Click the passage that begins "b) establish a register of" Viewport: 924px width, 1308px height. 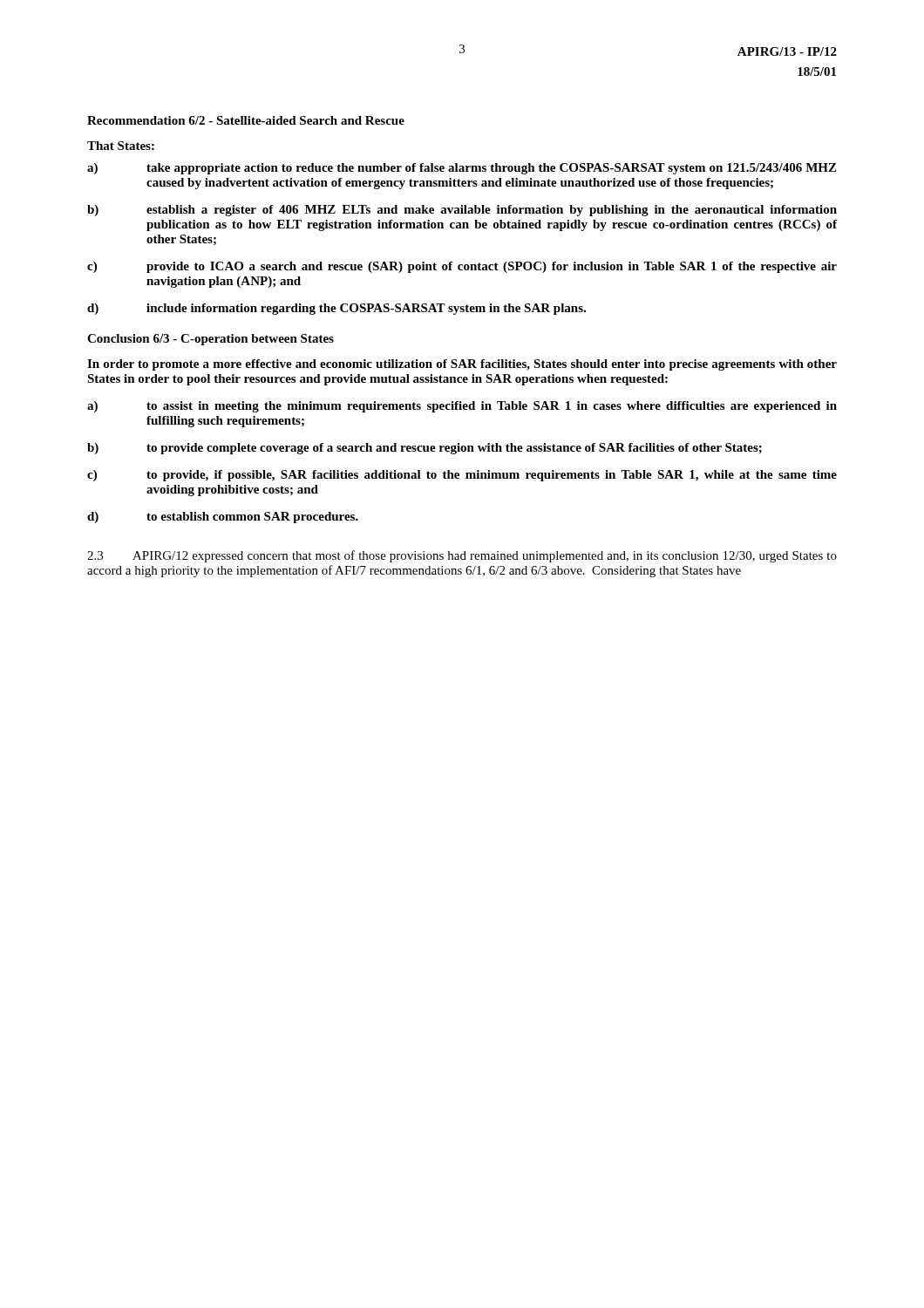coord(462,225)
